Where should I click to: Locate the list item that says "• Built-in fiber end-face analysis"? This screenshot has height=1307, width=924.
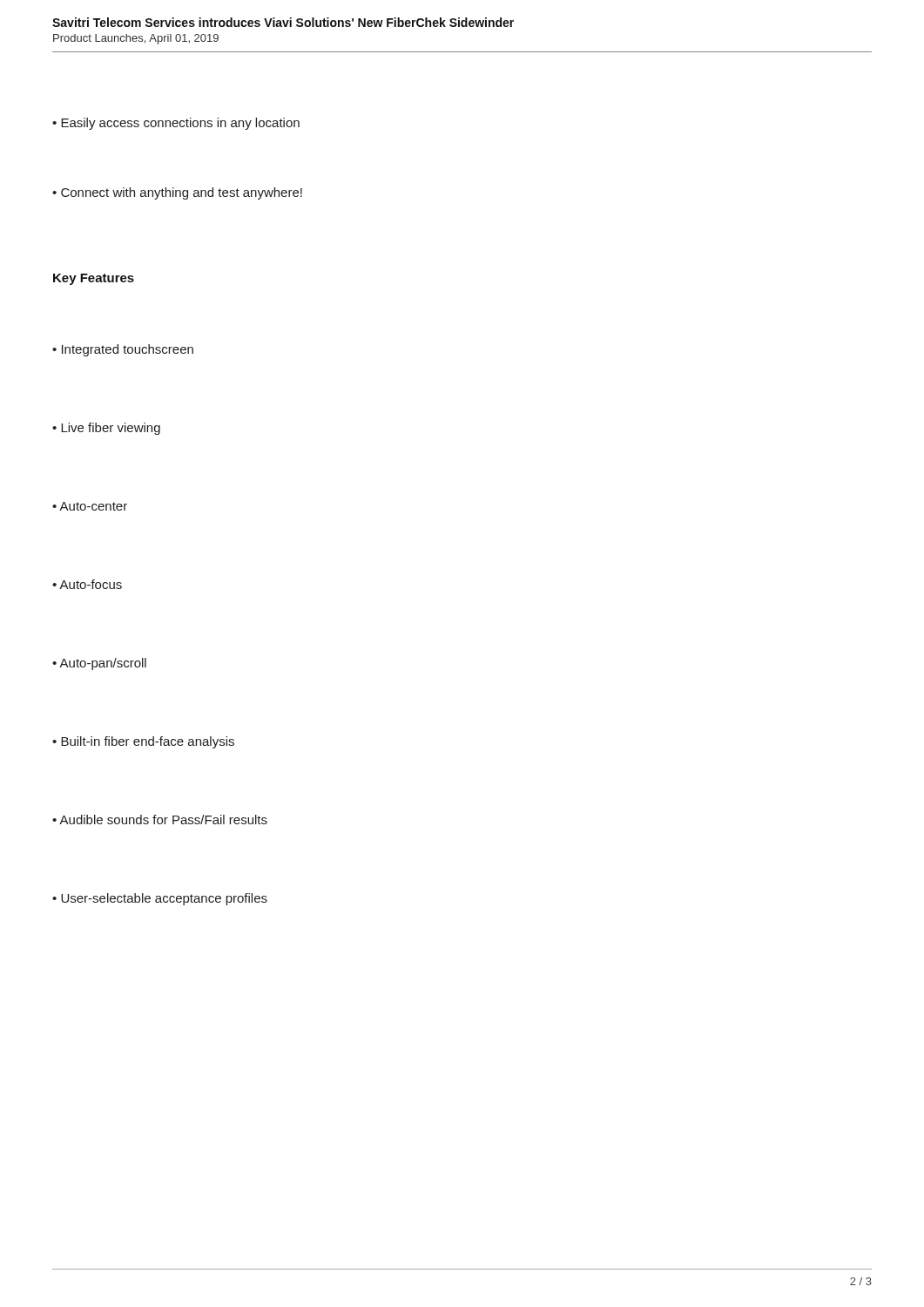click(x=143, y=741)
